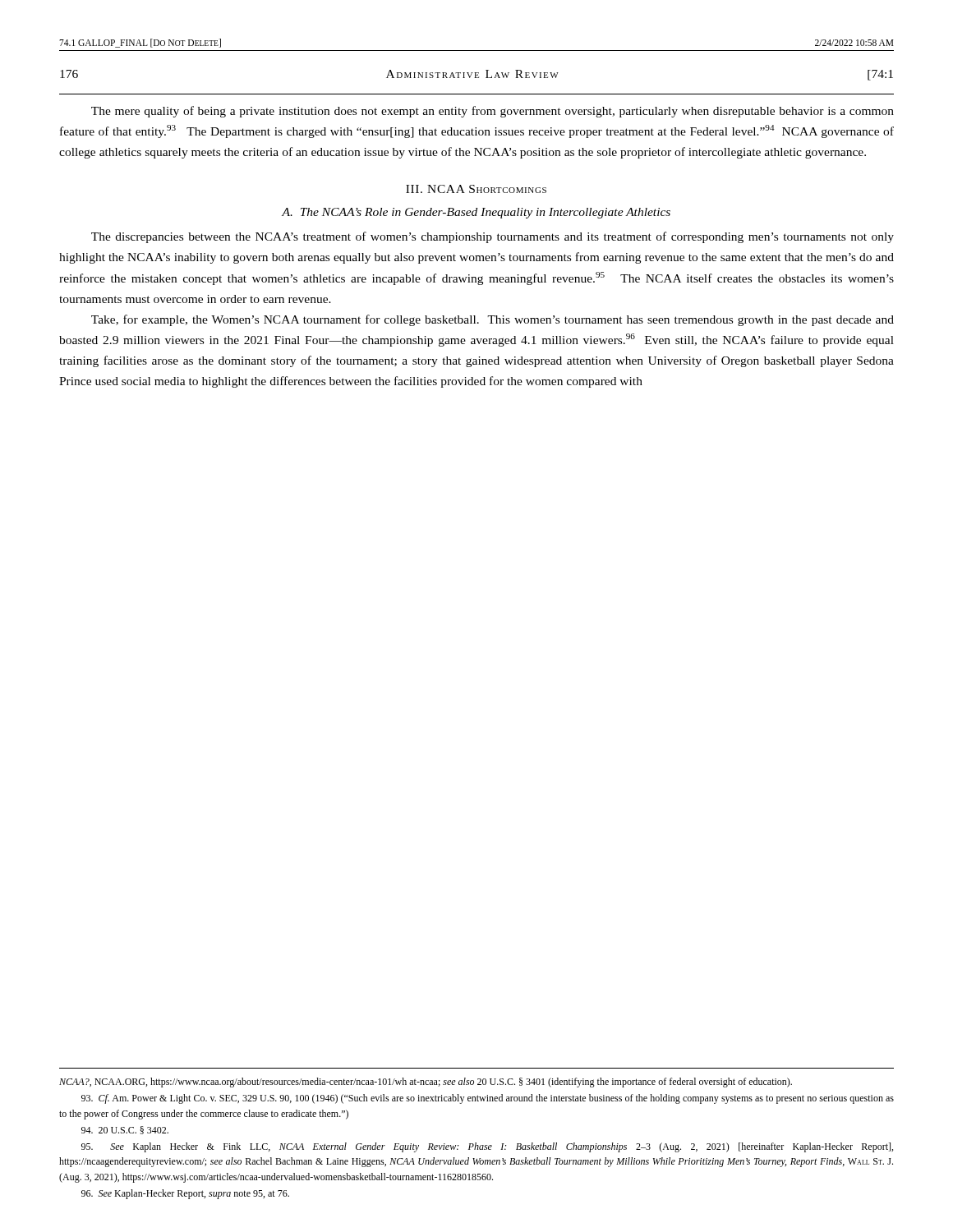This screenshot has height=1232, width=953.
Task: Point to "III. NCAA Shortcomings"
Action: [x=476, y=189]
